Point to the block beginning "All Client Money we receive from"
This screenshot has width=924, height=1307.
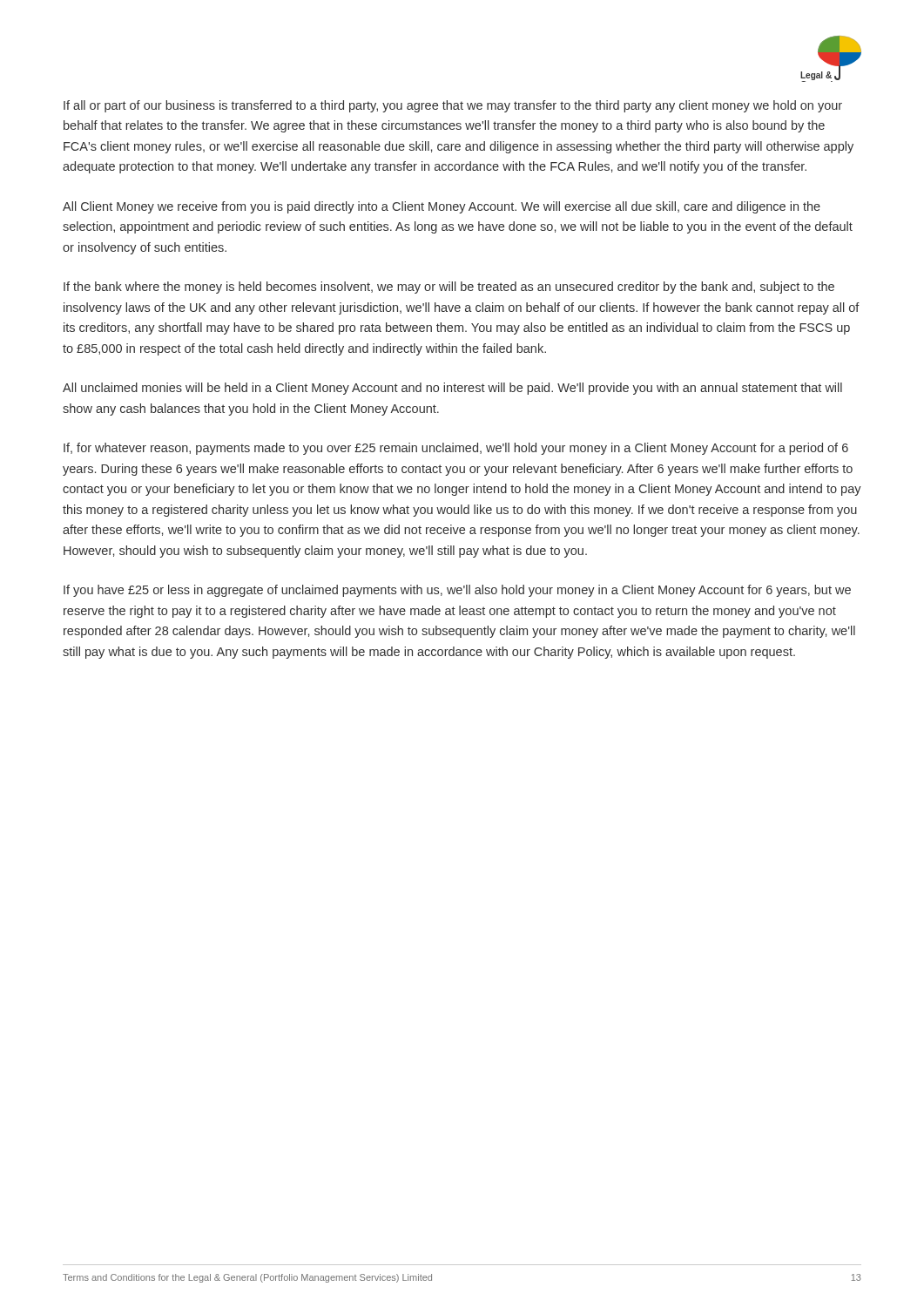point(458,227)
